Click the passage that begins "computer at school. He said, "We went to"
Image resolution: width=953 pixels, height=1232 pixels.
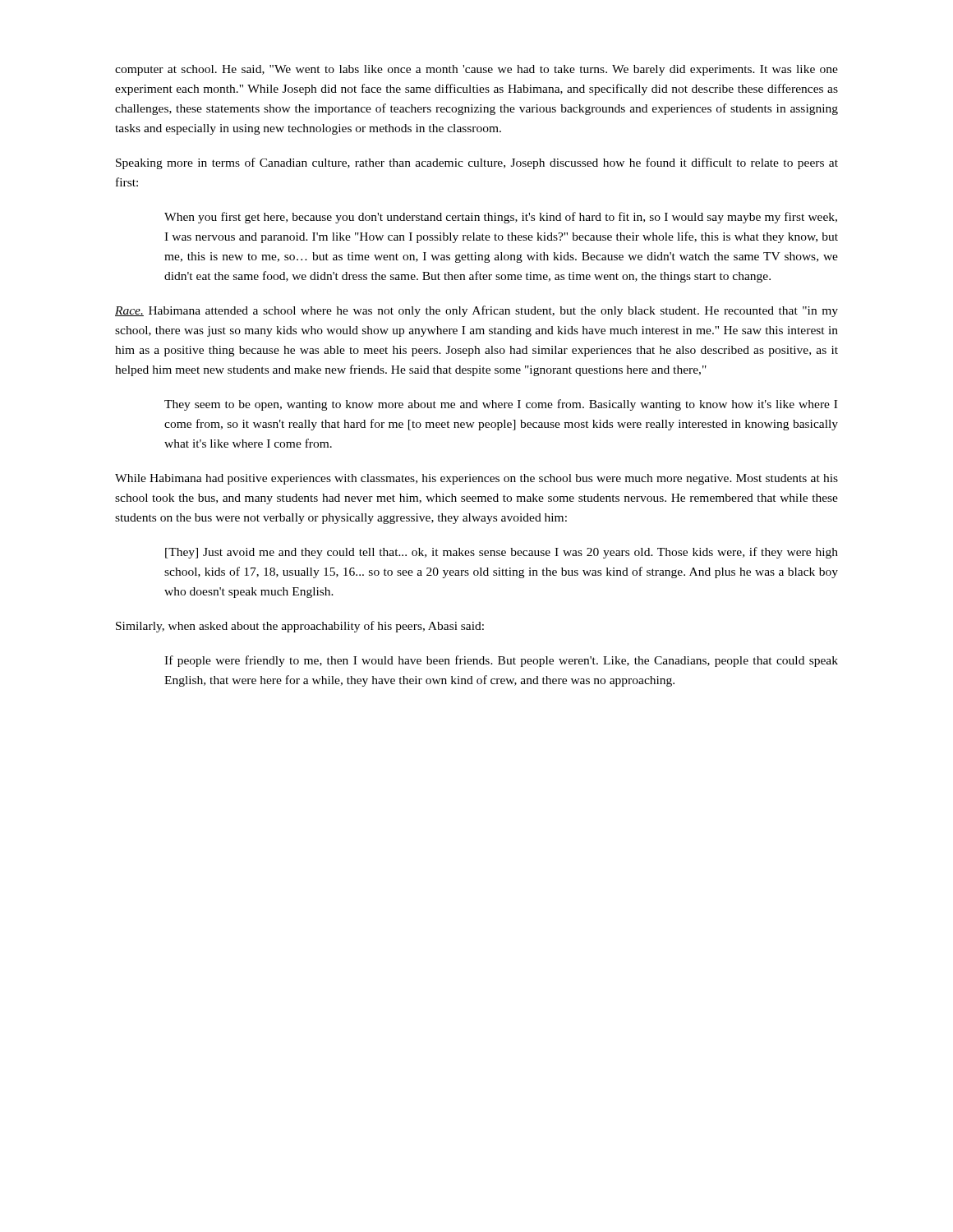476,98
